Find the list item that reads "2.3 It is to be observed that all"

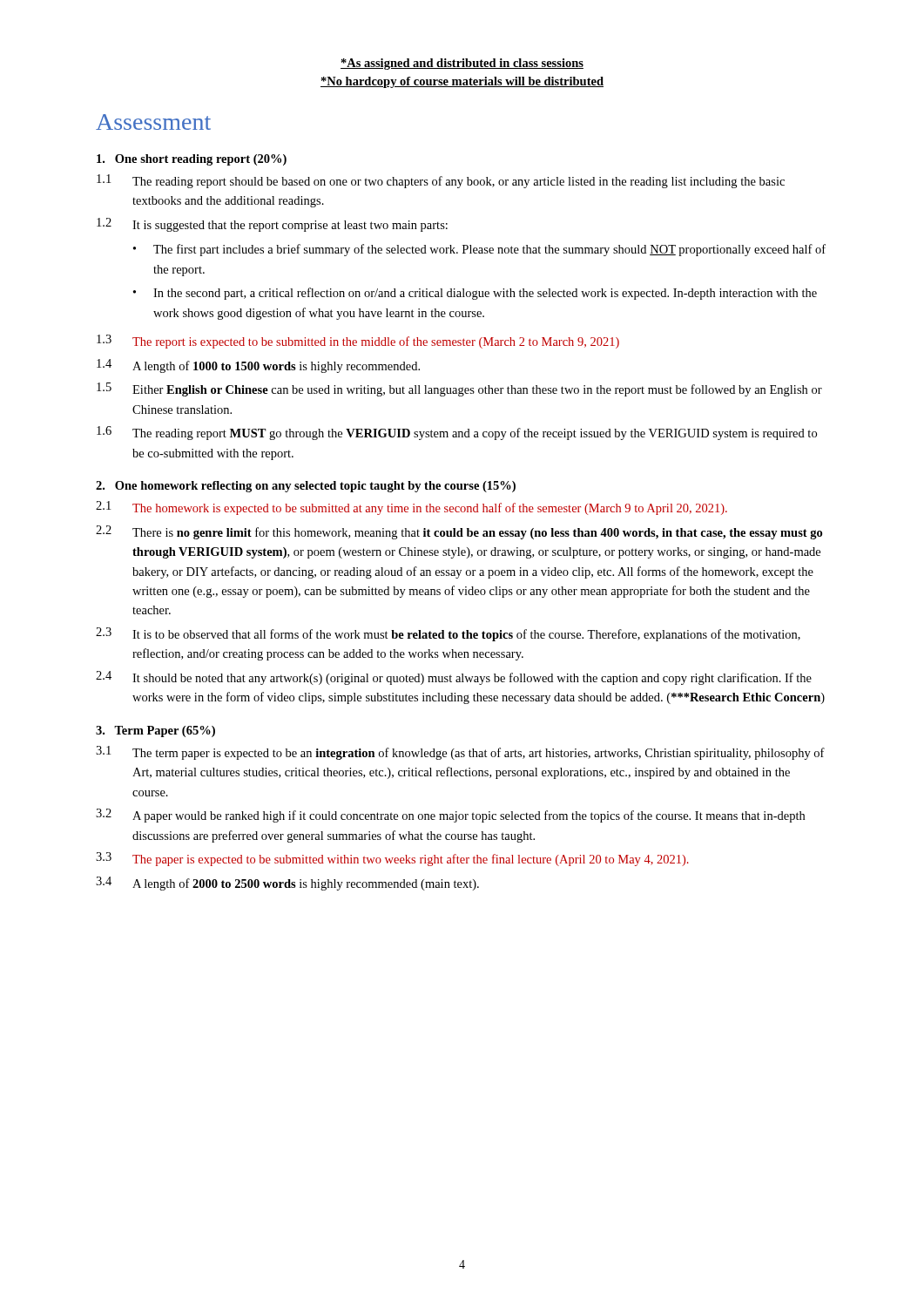tap(462, 644)
